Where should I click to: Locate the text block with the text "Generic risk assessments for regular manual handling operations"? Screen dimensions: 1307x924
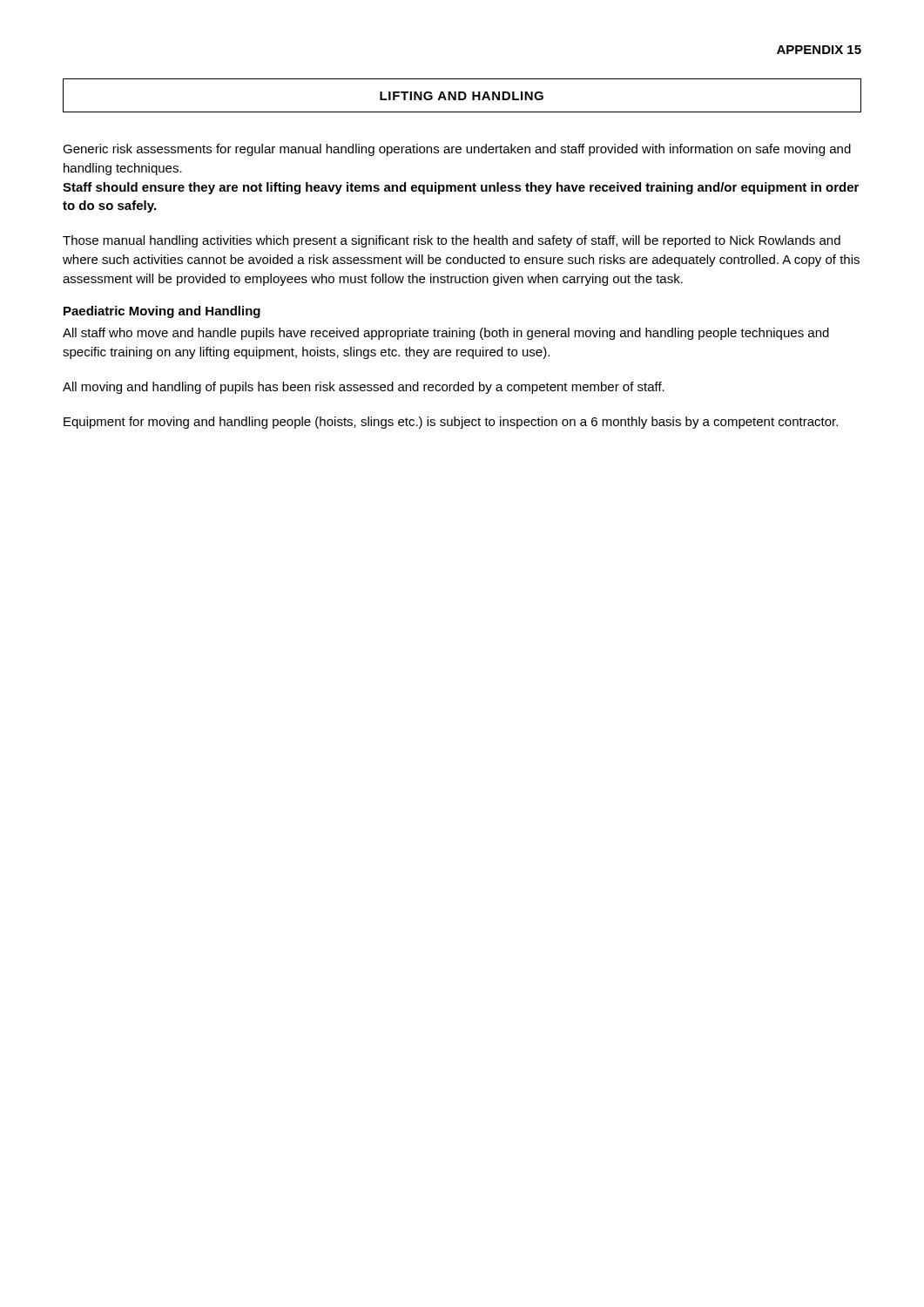(461, 177)
